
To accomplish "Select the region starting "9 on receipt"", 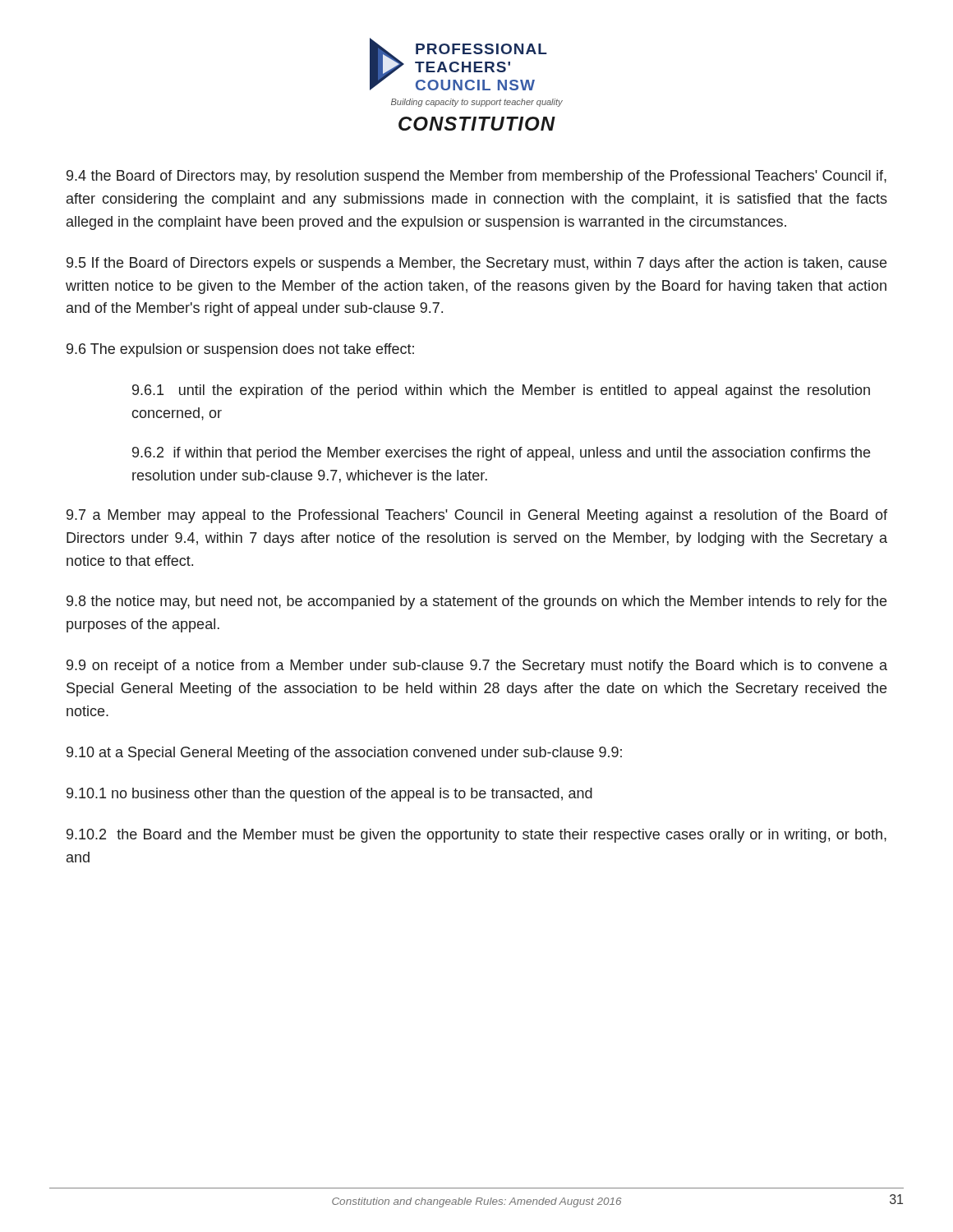I will (x=476, y=688).
